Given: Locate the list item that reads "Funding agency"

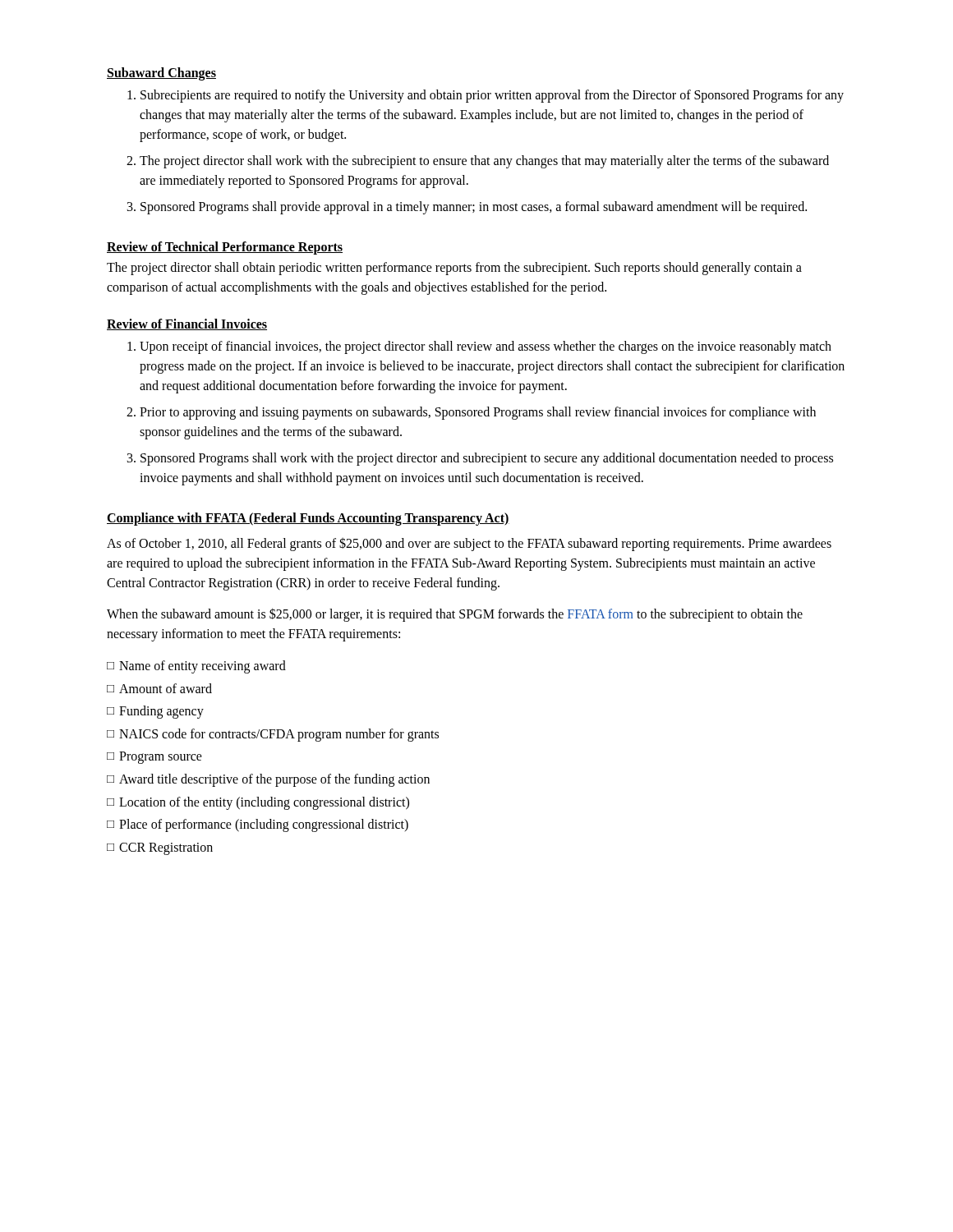Looking at the screenshot, I should (x=161, y=711).
